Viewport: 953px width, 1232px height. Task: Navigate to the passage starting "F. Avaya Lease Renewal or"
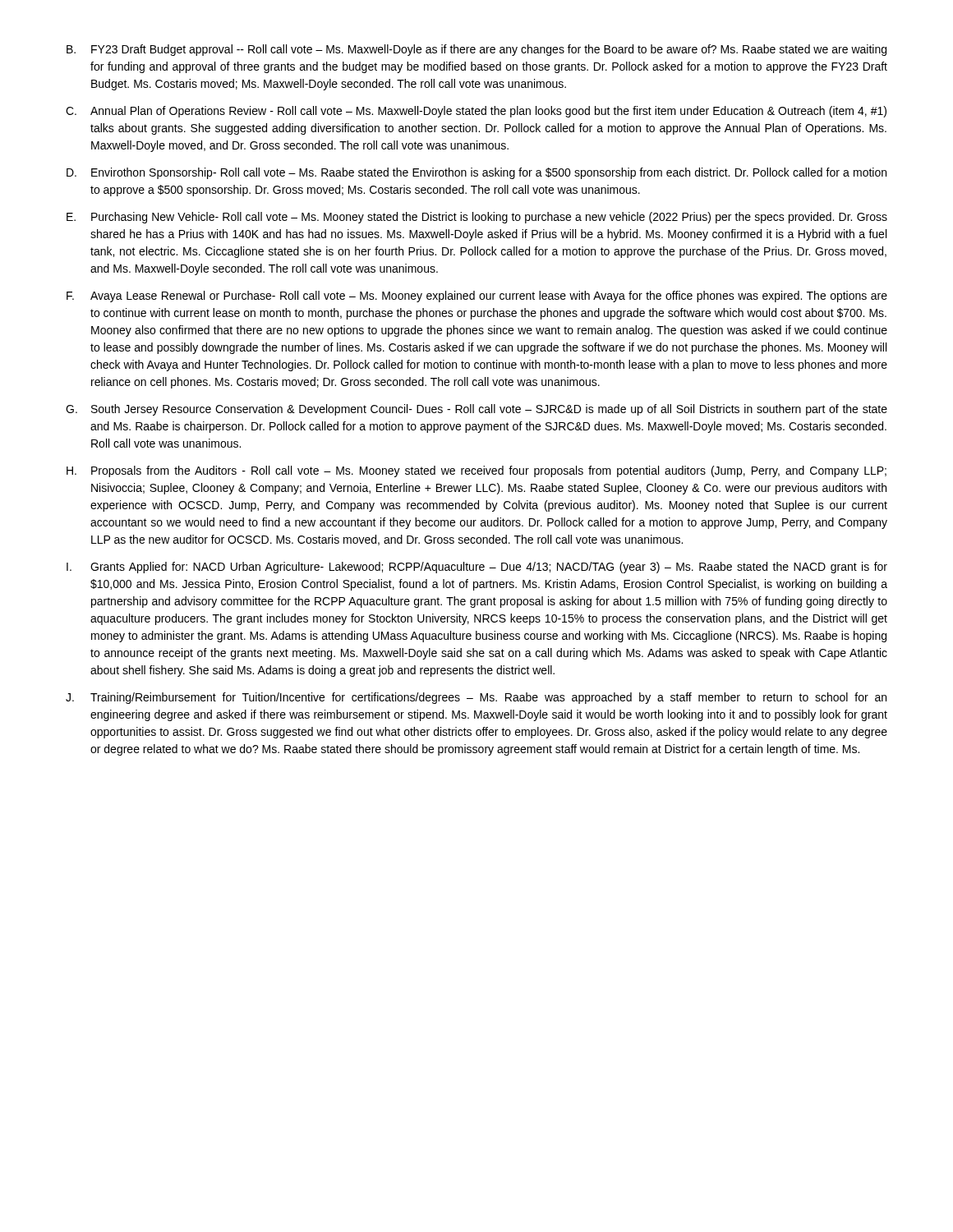(476, 339)
